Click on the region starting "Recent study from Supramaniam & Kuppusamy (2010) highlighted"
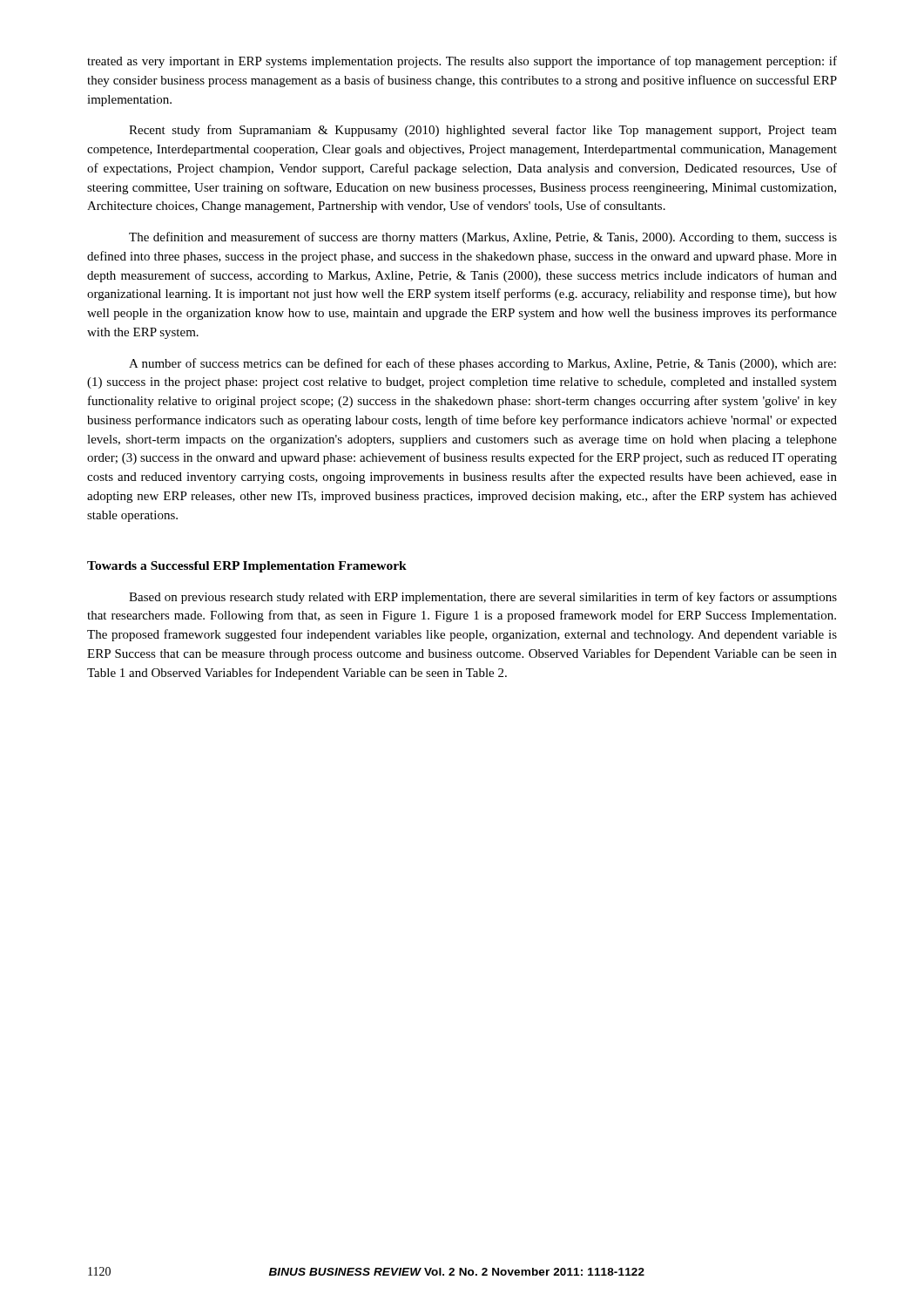This screenshot has height=1307, width=924. pyautogui.click(x=462, y=169)
